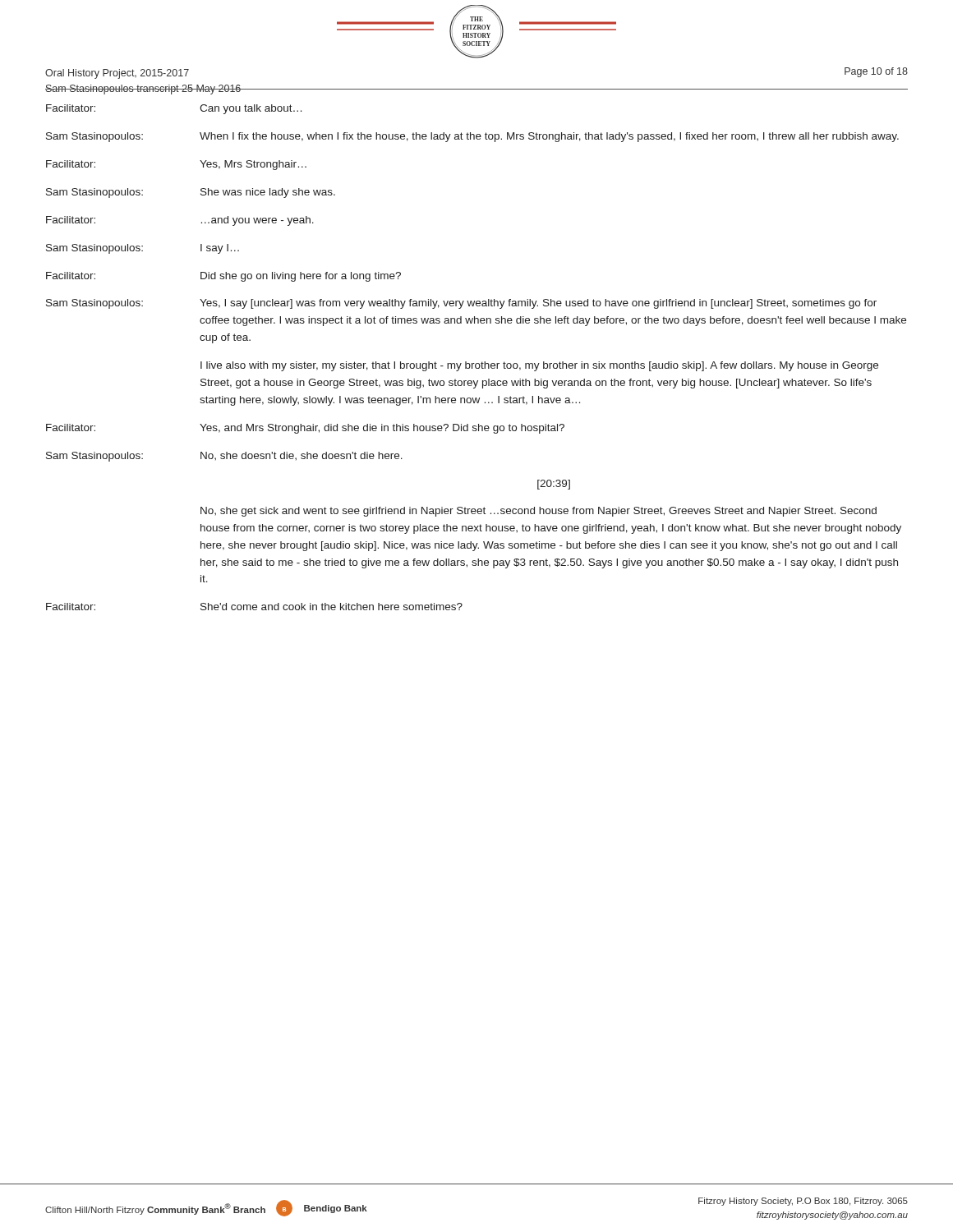
Task: Locate the text block with the text "I live also with my sister, my sister,"
Action: (476, 383)
